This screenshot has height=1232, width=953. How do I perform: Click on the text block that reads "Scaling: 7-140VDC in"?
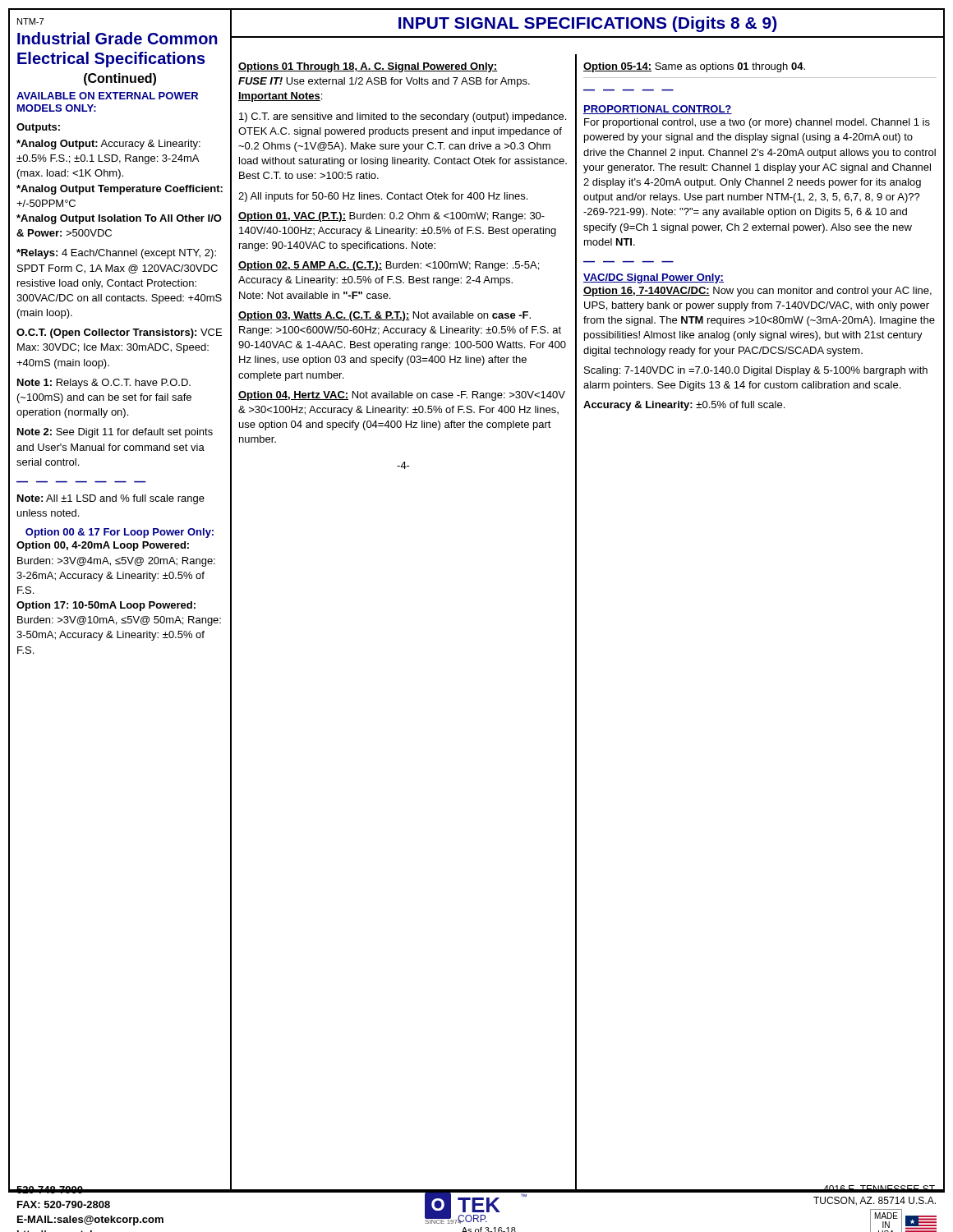756,377
